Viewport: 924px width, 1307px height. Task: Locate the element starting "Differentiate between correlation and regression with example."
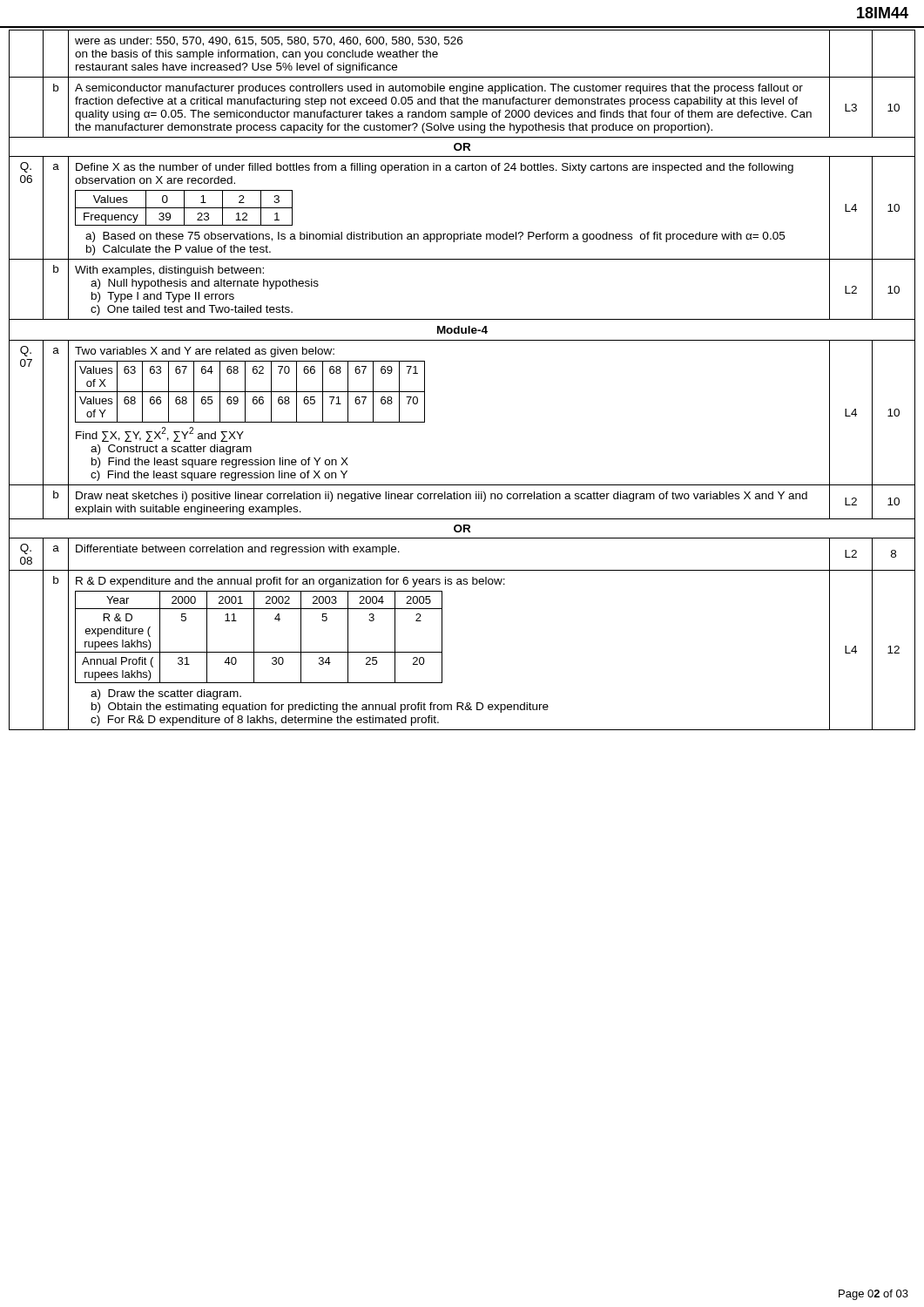[238, 548]
